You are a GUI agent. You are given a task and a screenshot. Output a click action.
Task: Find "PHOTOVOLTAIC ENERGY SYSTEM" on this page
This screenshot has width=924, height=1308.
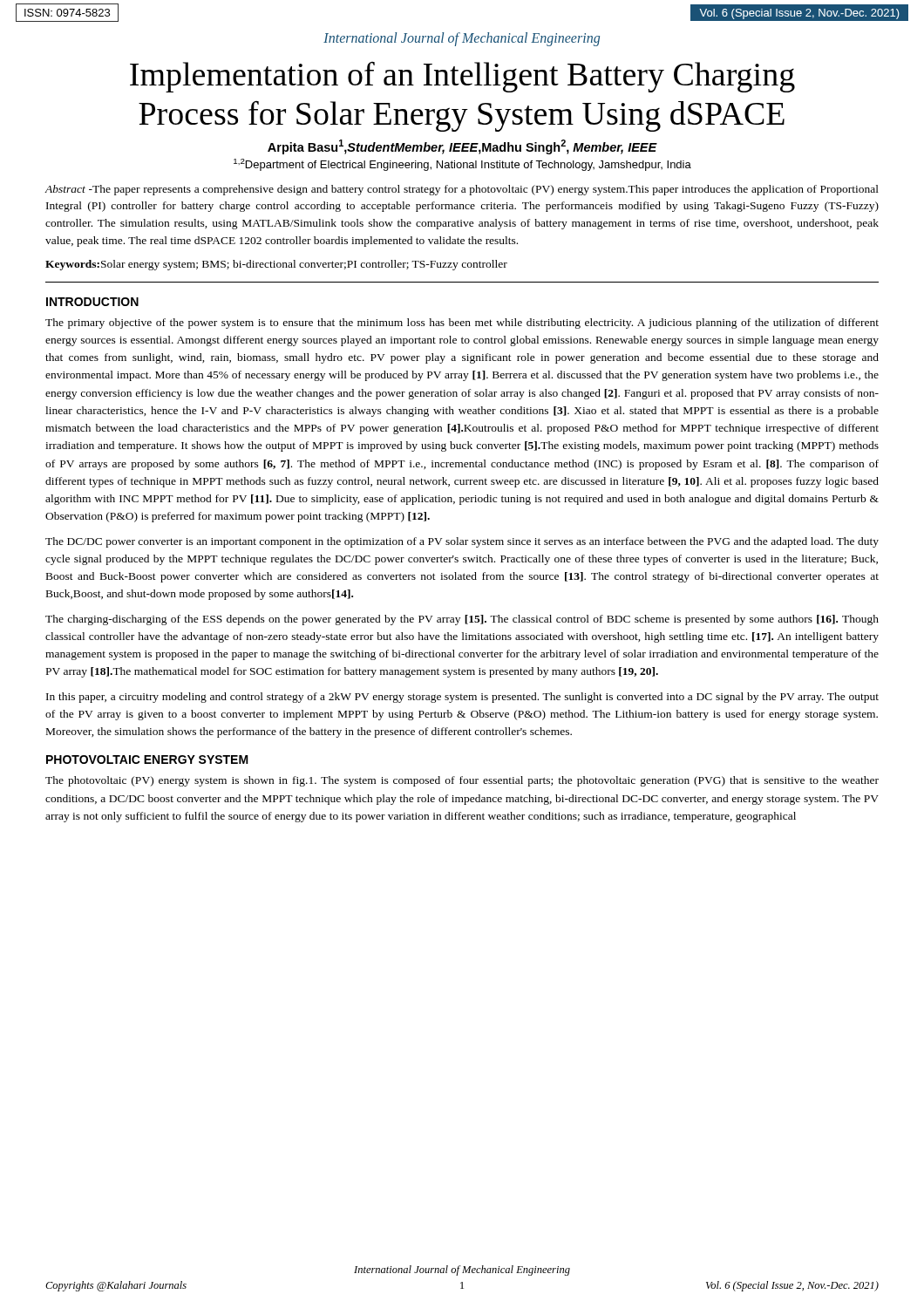click(x=147, y=760)
